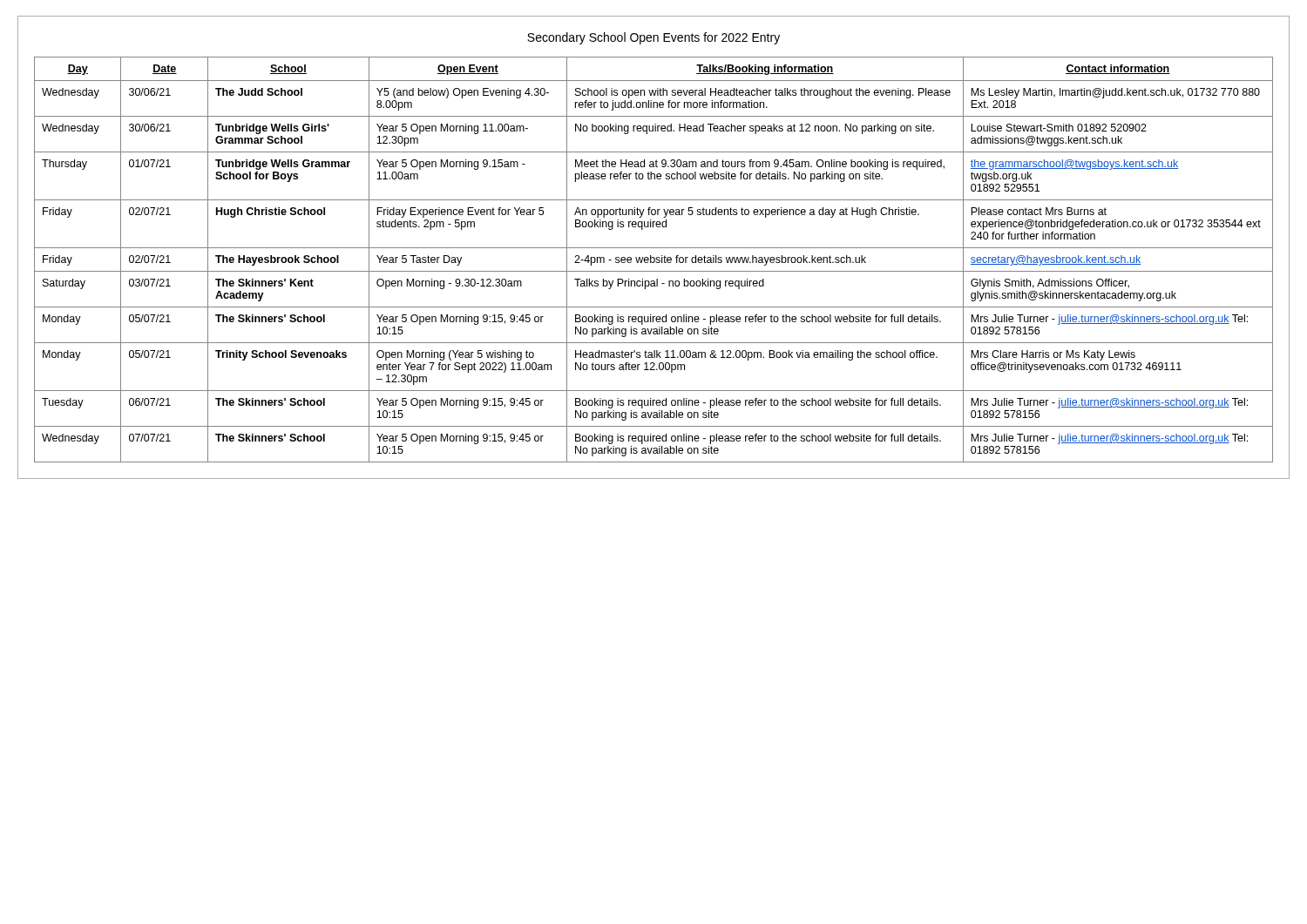Image resolution: width=1307 pixels, height=924 pixels.
Task: Where is the title that starts "Secondary School Open Events"?
Action: point(654,37)
